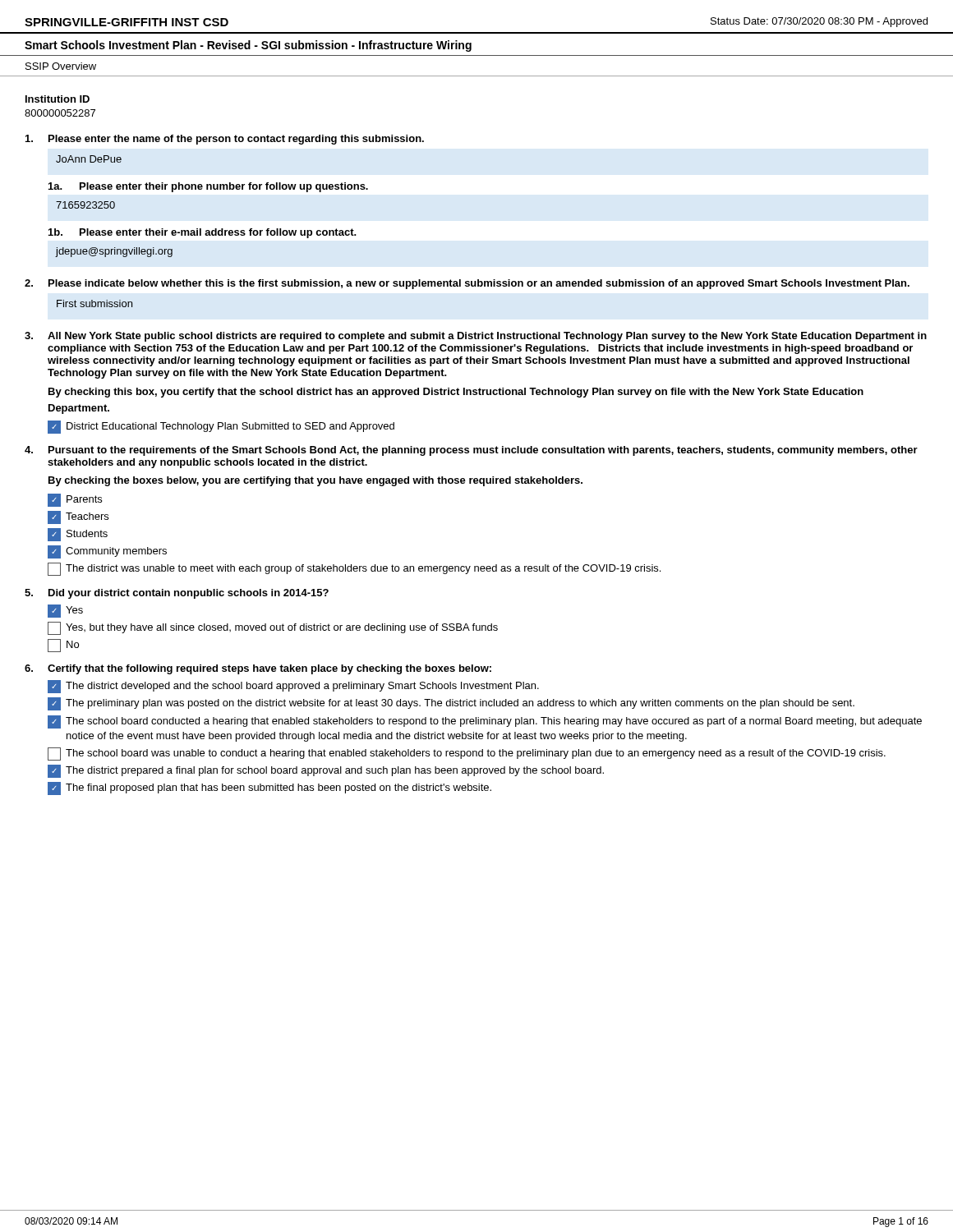The width and height of the screenshot is (953, 1232).
Task: Point to the text block starting "The district was unable to meet with"
Action: [364, 568]
